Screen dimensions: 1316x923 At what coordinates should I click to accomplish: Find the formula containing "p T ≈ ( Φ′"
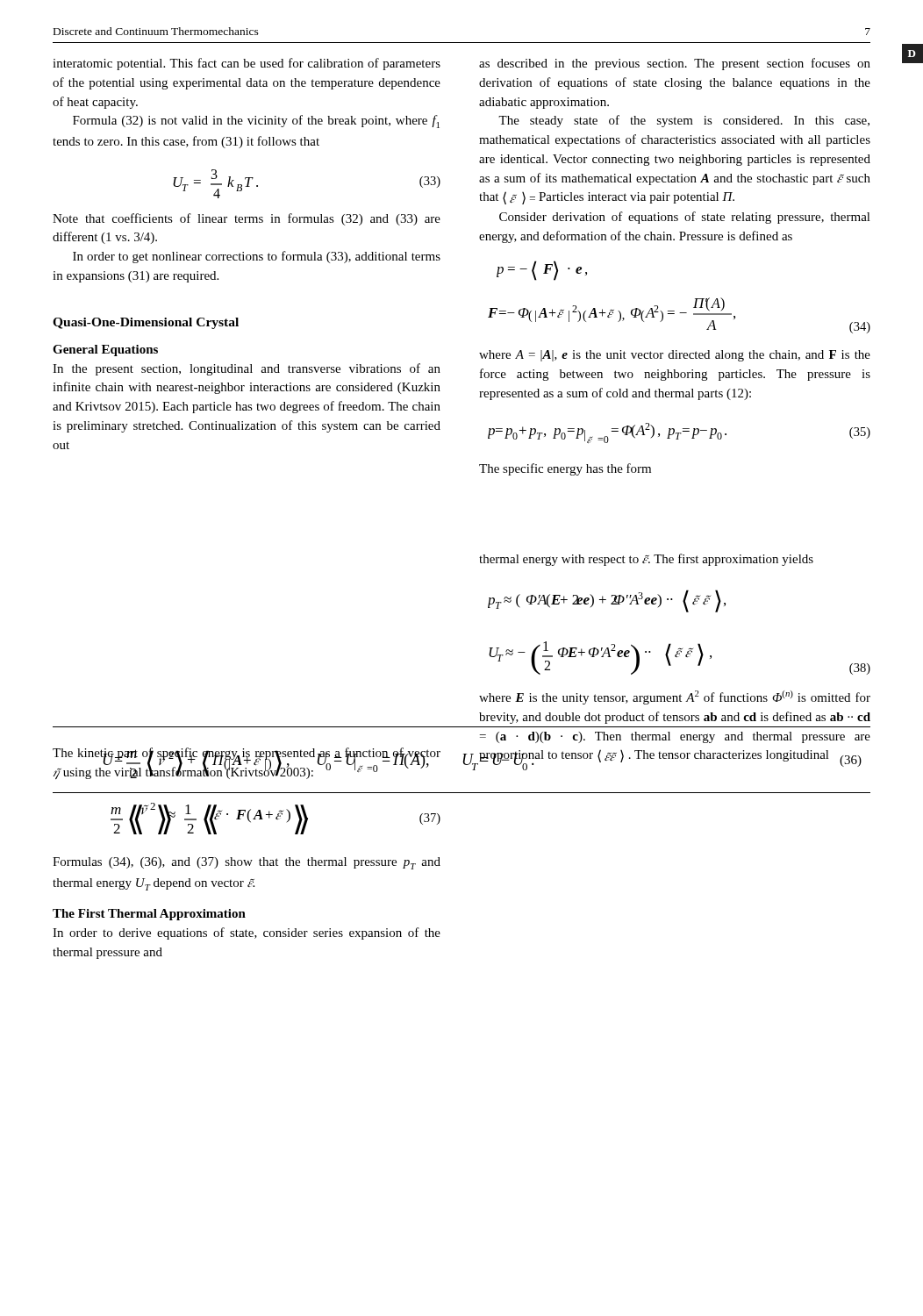tap(654, 601)
